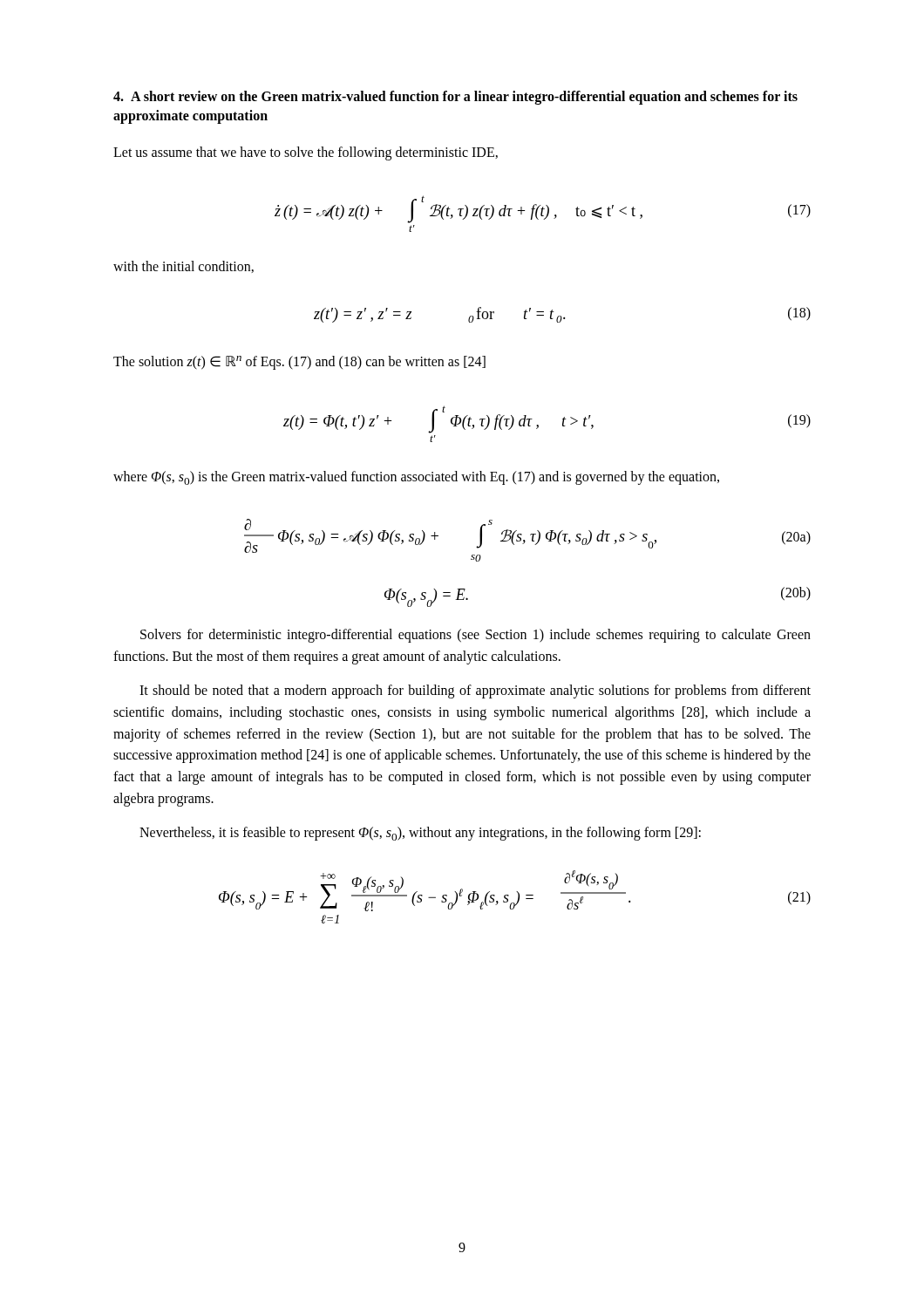The height and width of the screenshot is (1308, 924).
Task: Select the section header that says "4. A short review on the Green"
Action: point(455,106)
